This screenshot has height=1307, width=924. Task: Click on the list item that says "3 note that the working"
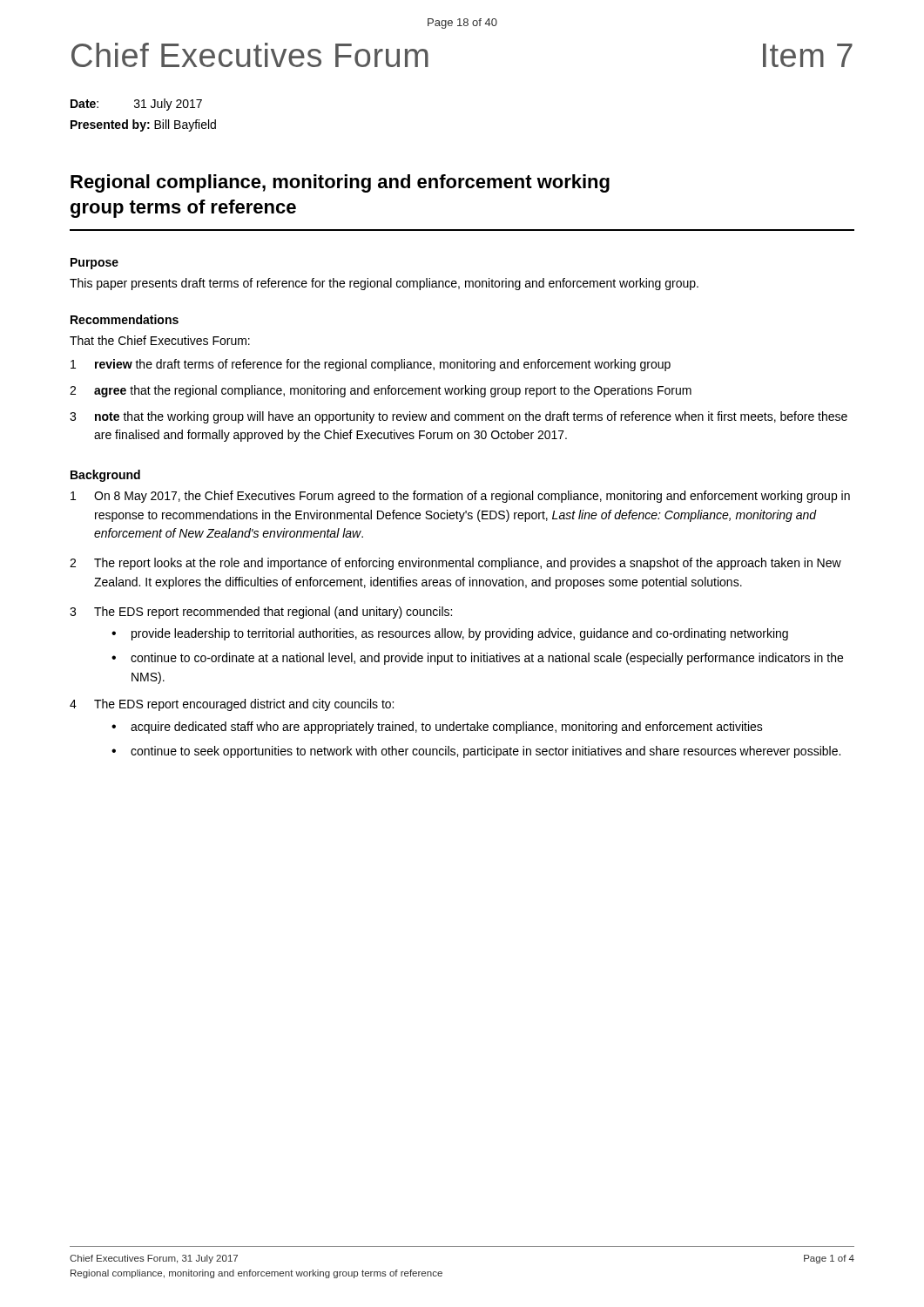coord(462,426)
